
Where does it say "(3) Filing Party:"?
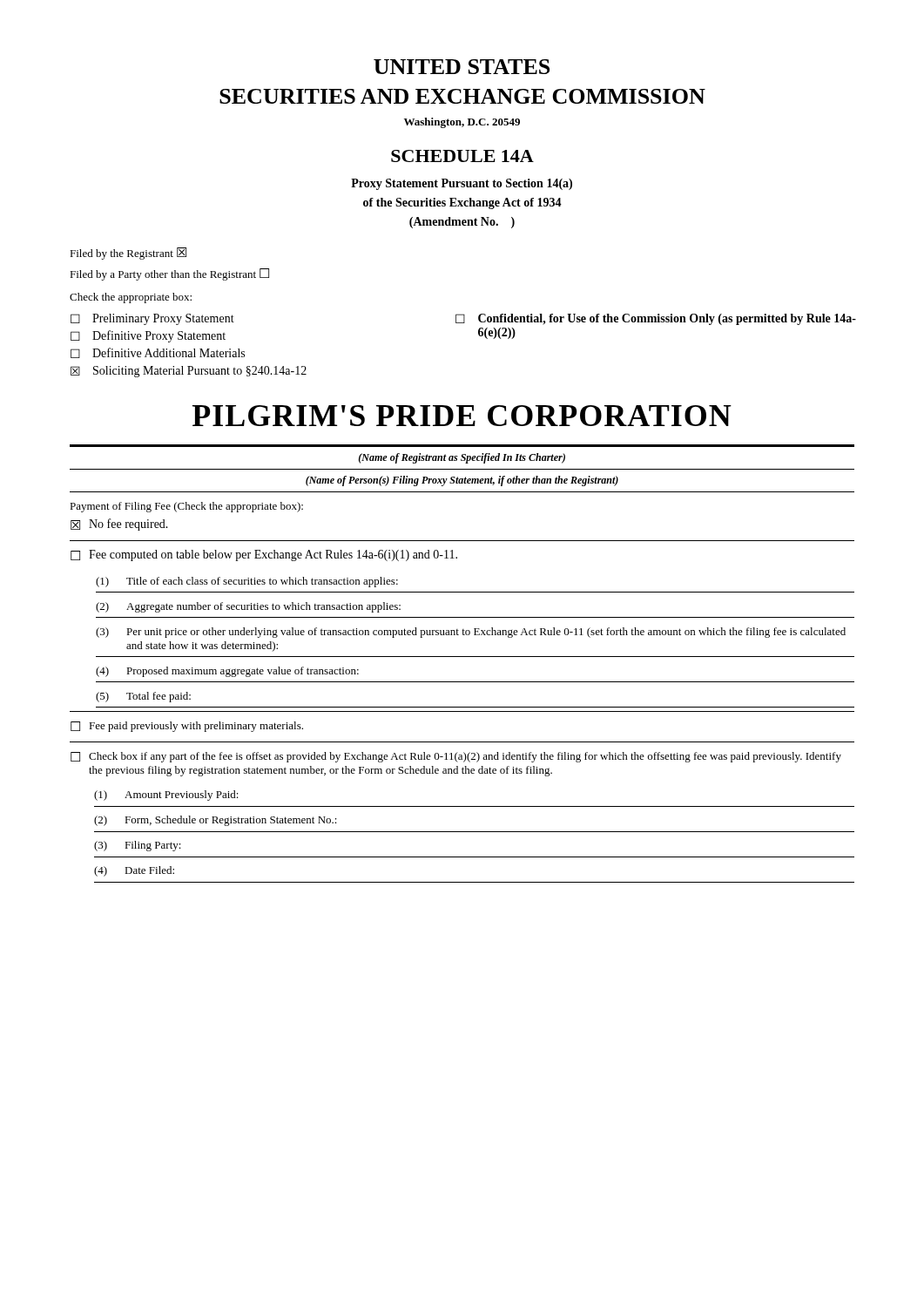coord(138,845)
